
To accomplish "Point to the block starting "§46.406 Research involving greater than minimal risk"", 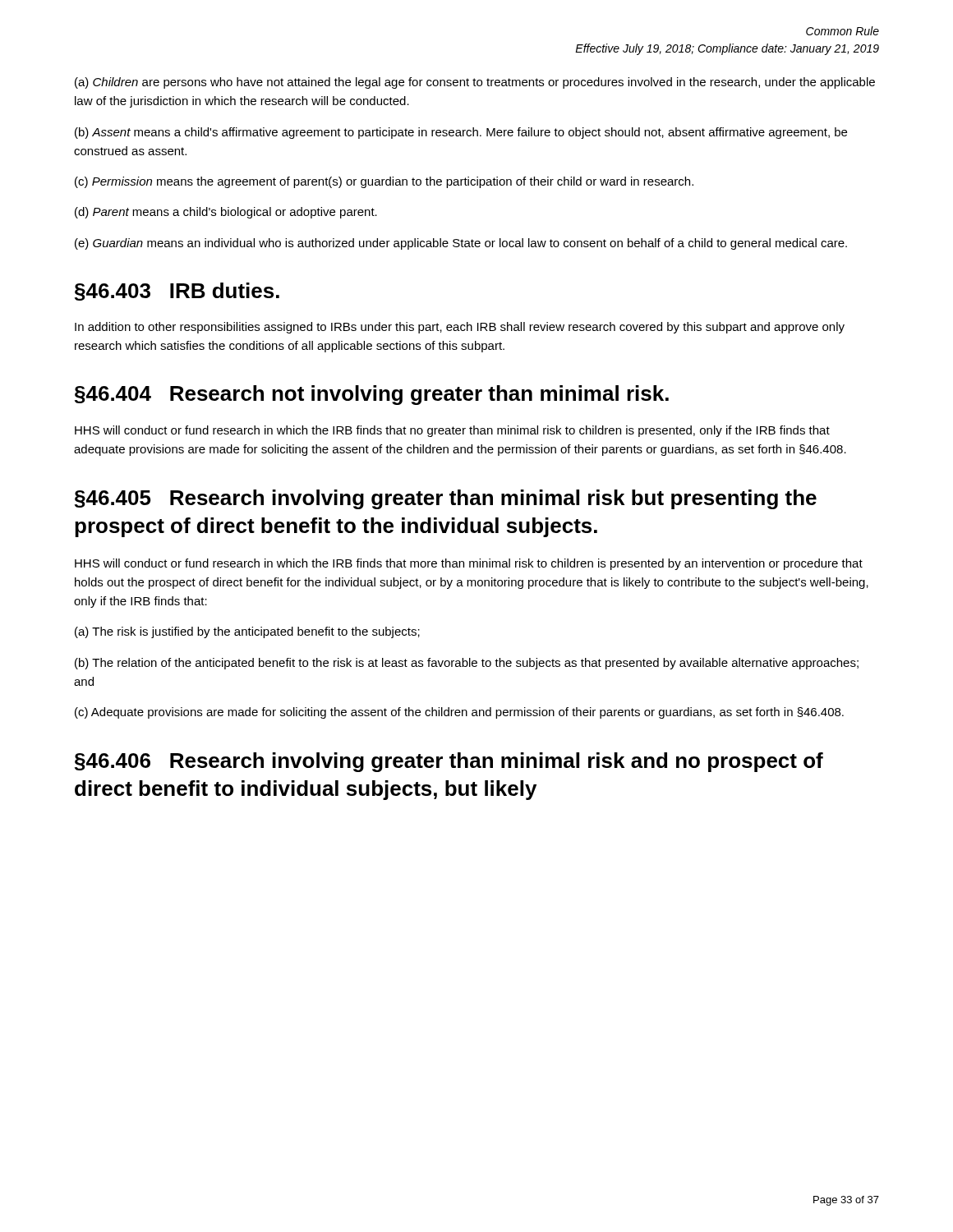I will pyautogui.click(x=448, y=775).
